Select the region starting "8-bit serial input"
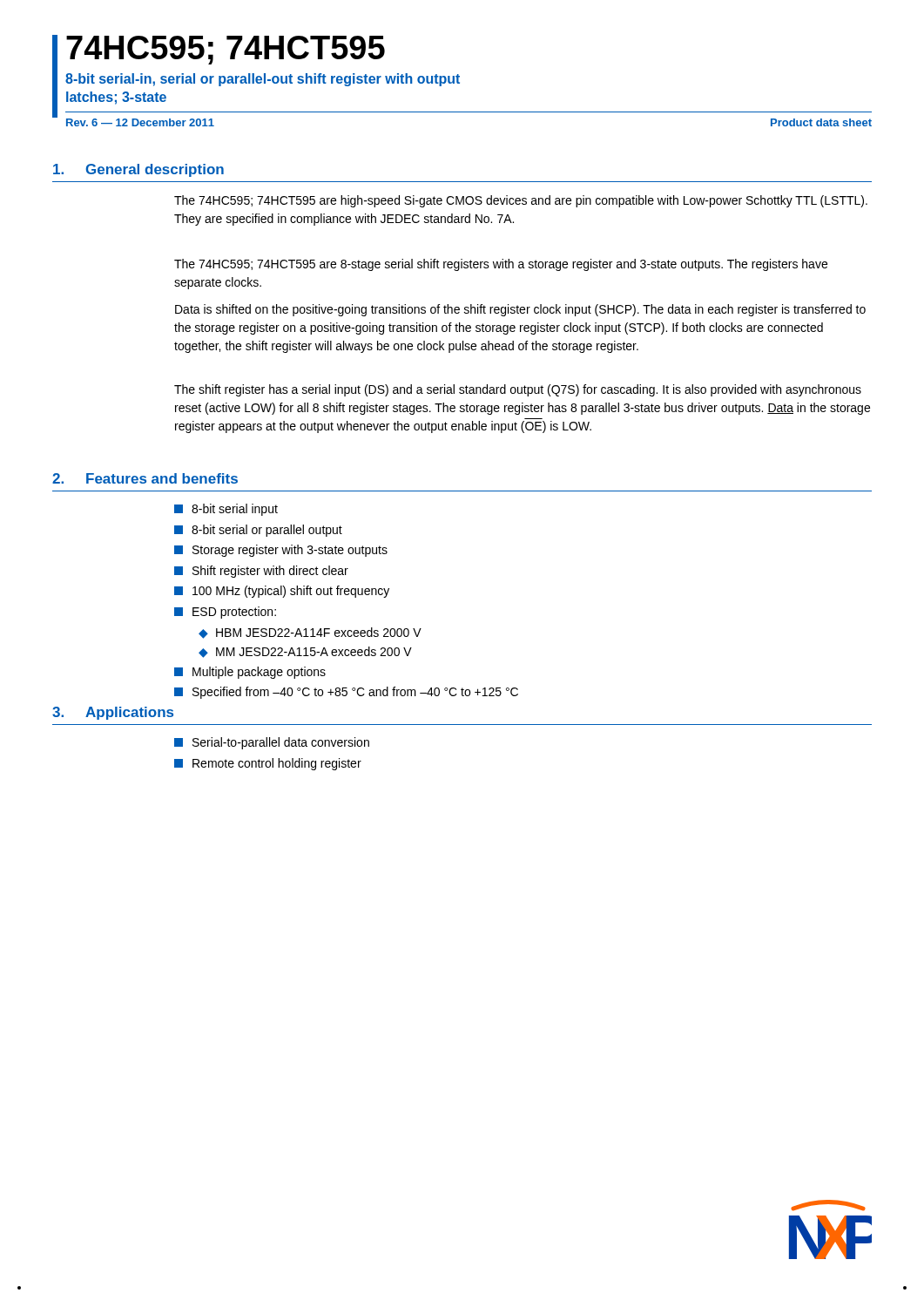The image size is (924, 1307). [x=226, y=510]
